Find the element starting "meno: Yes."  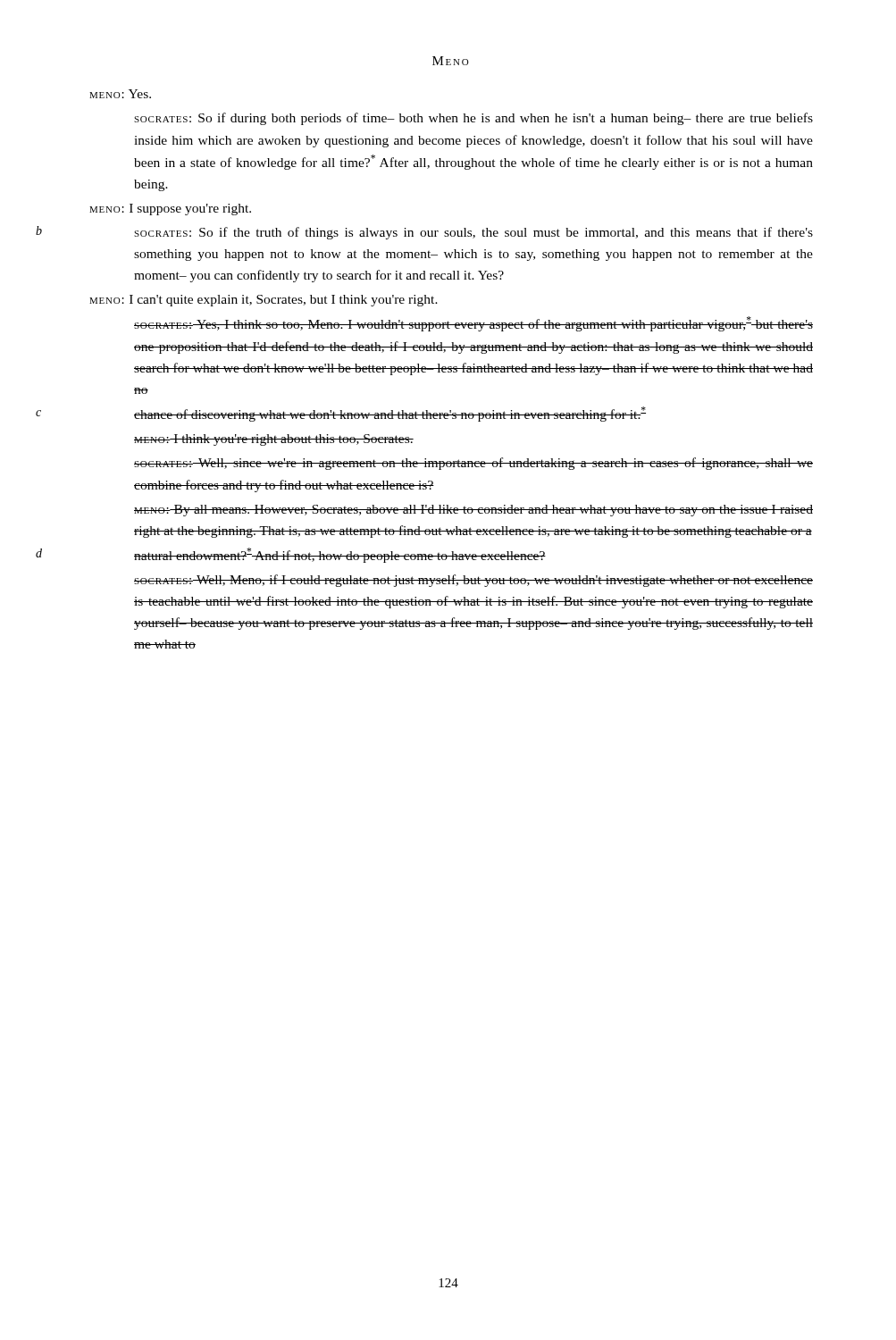[x=121, y=93]
